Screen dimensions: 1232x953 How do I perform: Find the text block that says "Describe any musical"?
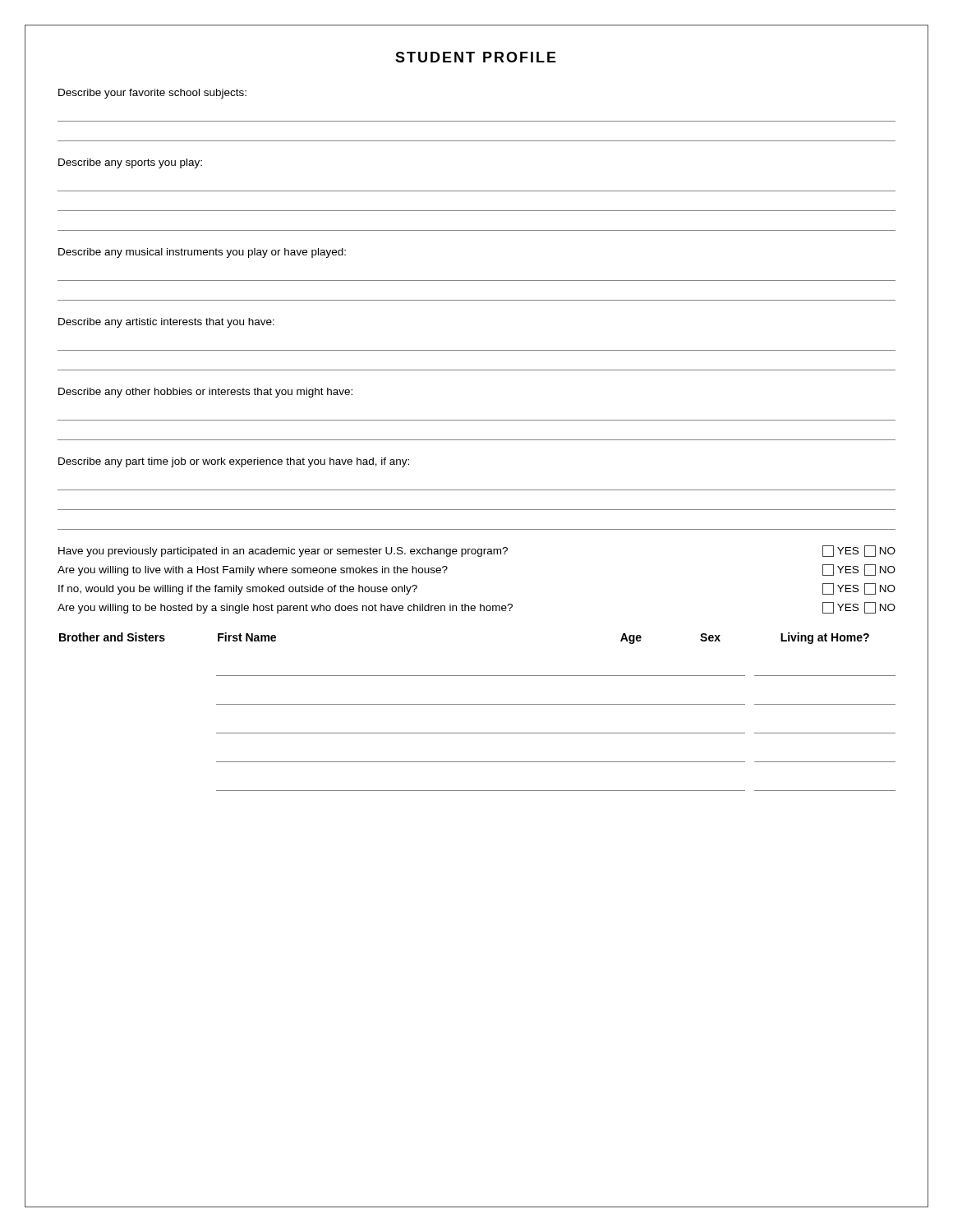(x=476, y=273)
